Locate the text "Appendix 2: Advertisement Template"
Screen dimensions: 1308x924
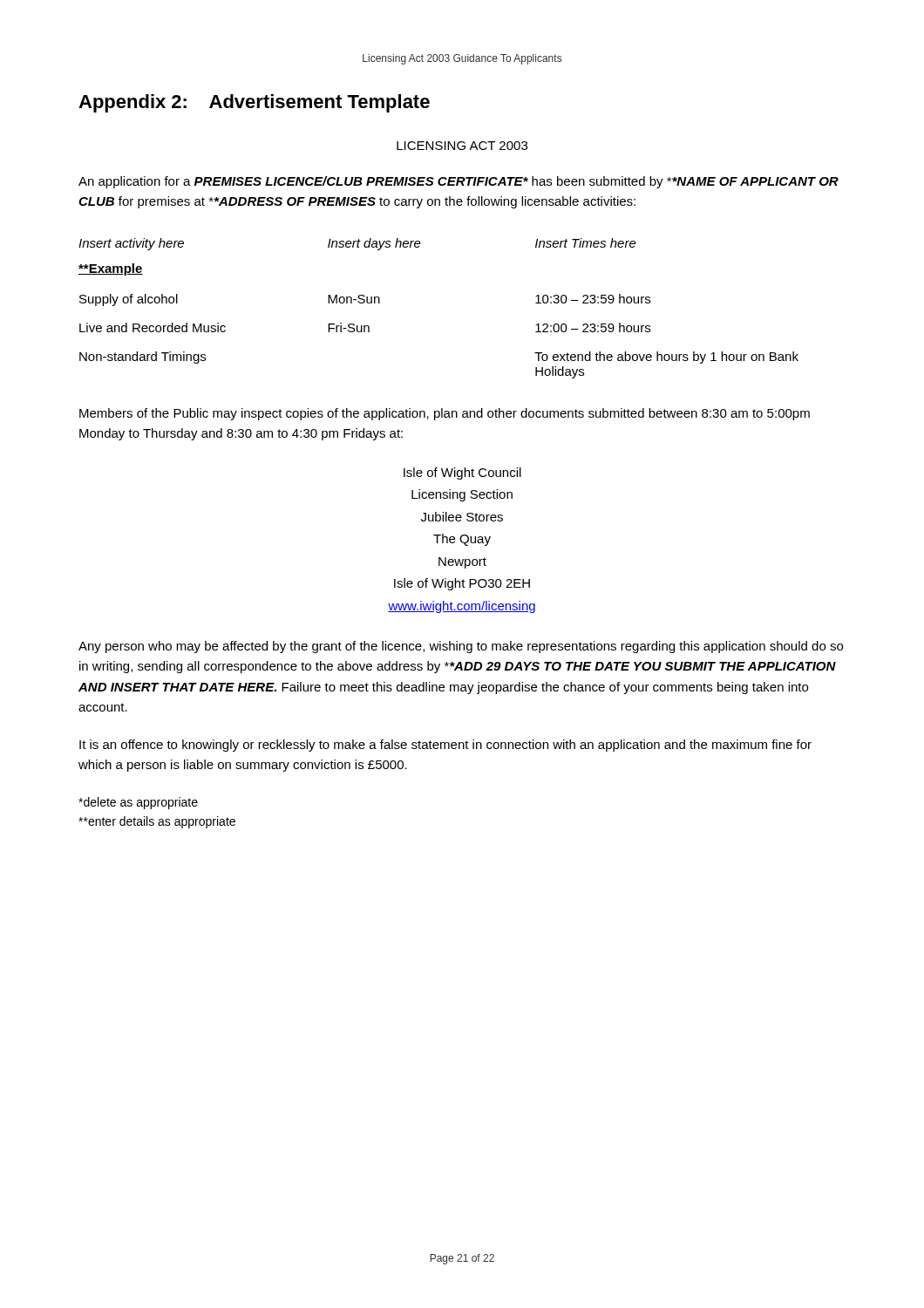254,102
